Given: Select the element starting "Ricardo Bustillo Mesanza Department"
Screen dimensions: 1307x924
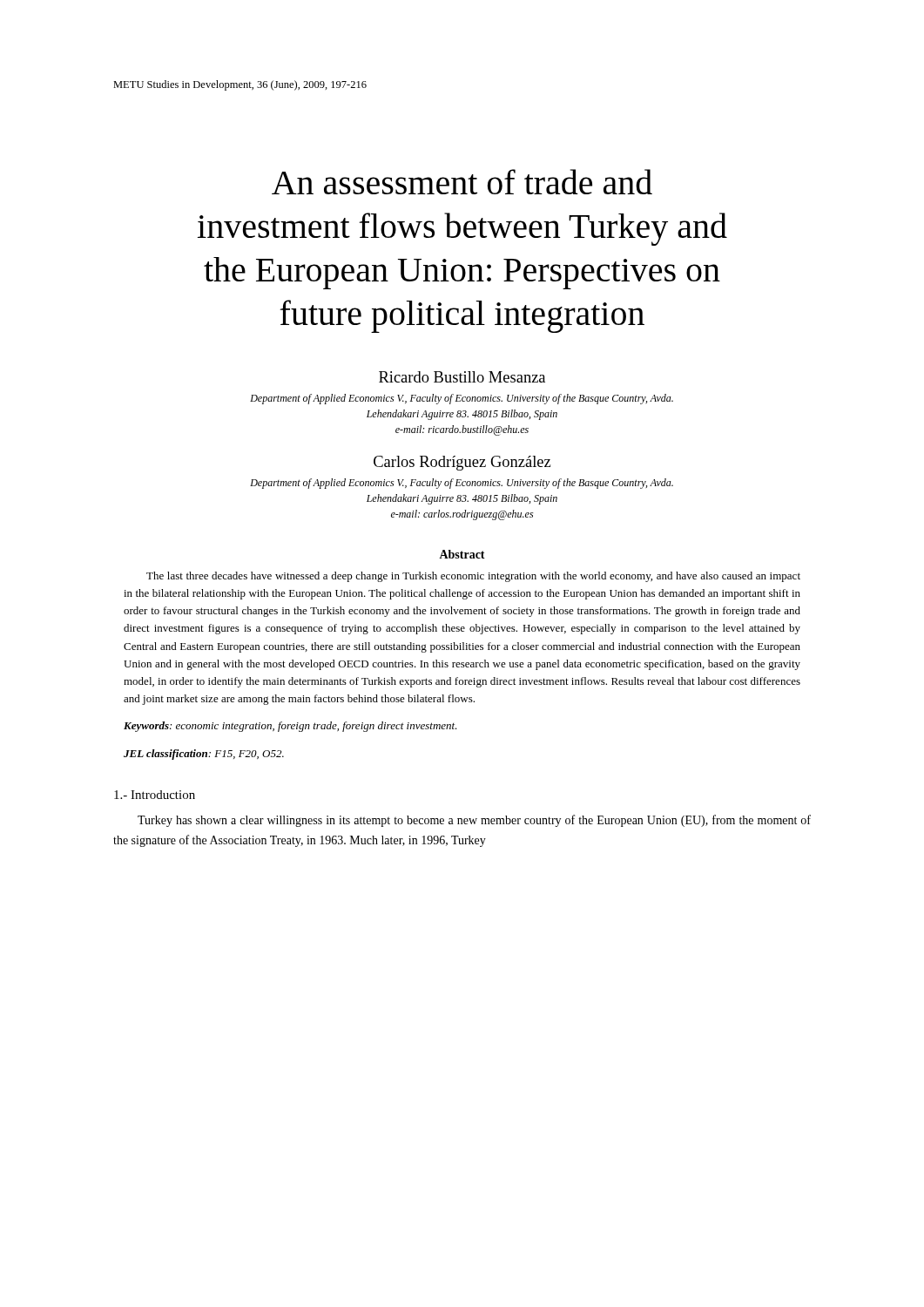Looking at the screenshot, I should [x=462, y=403].
